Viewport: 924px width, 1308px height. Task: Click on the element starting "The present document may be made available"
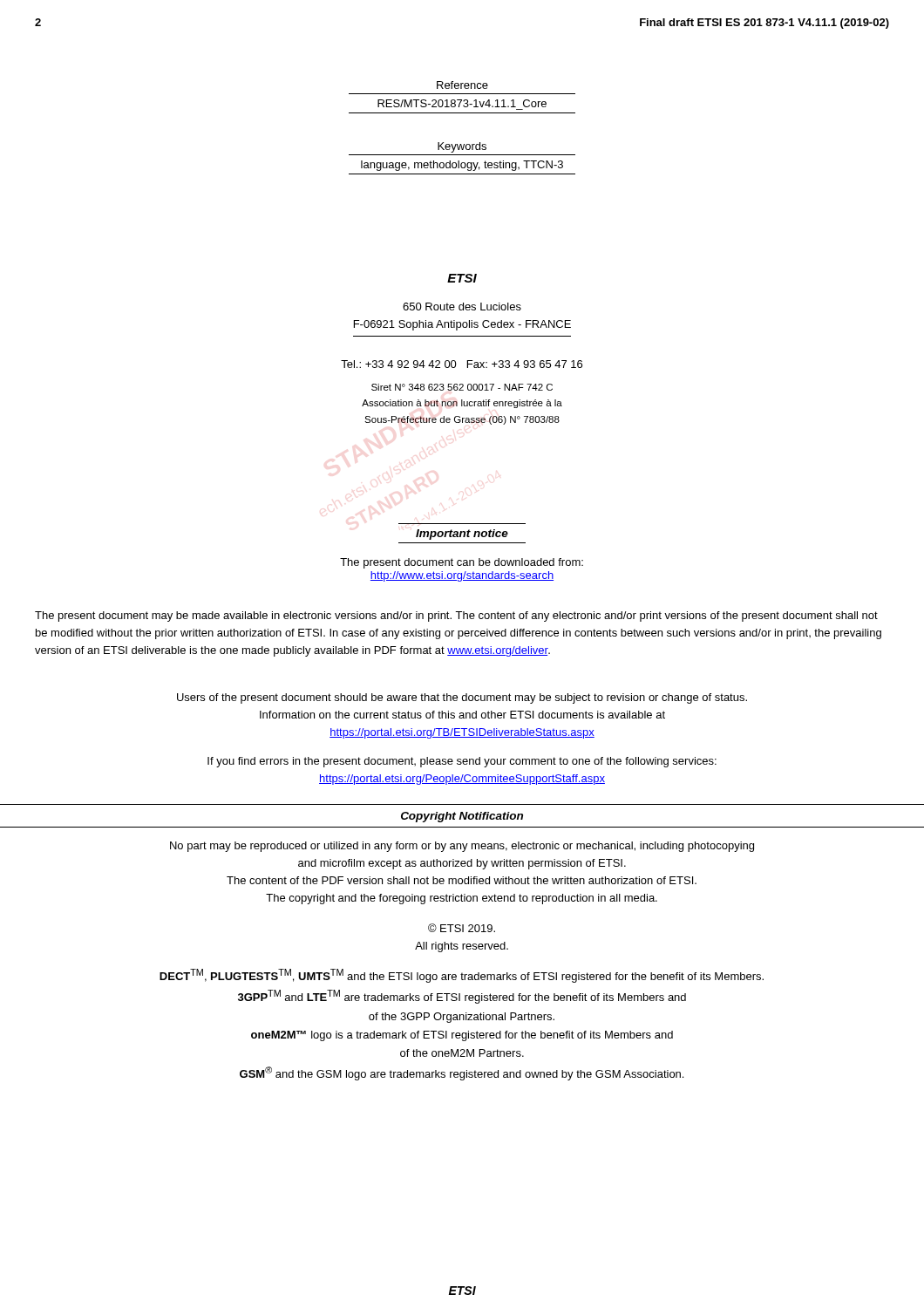(458, 633)
